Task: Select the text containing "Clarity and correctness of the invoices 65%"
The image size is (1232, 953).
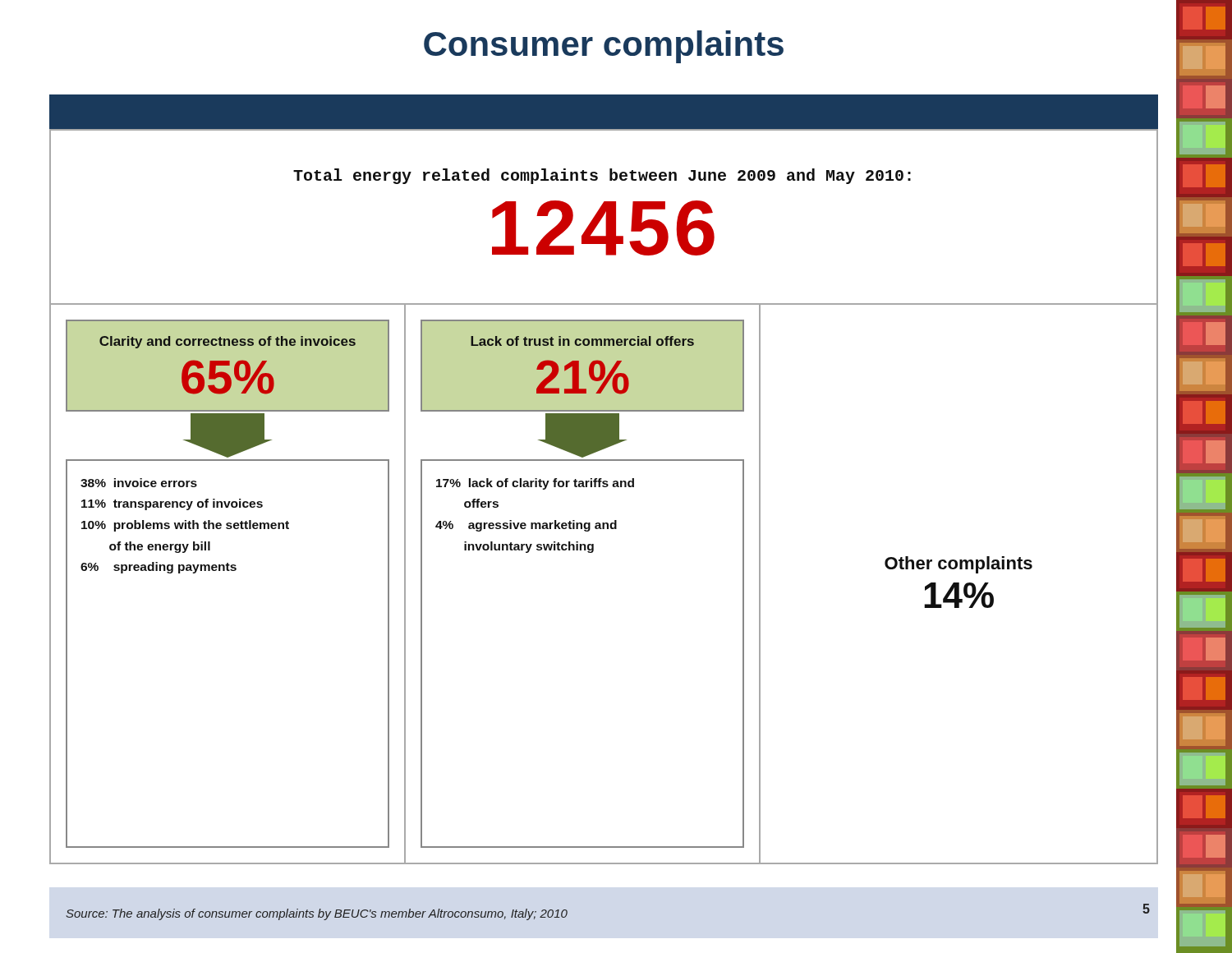Action: pyautogui.click(x=227, y=368)
